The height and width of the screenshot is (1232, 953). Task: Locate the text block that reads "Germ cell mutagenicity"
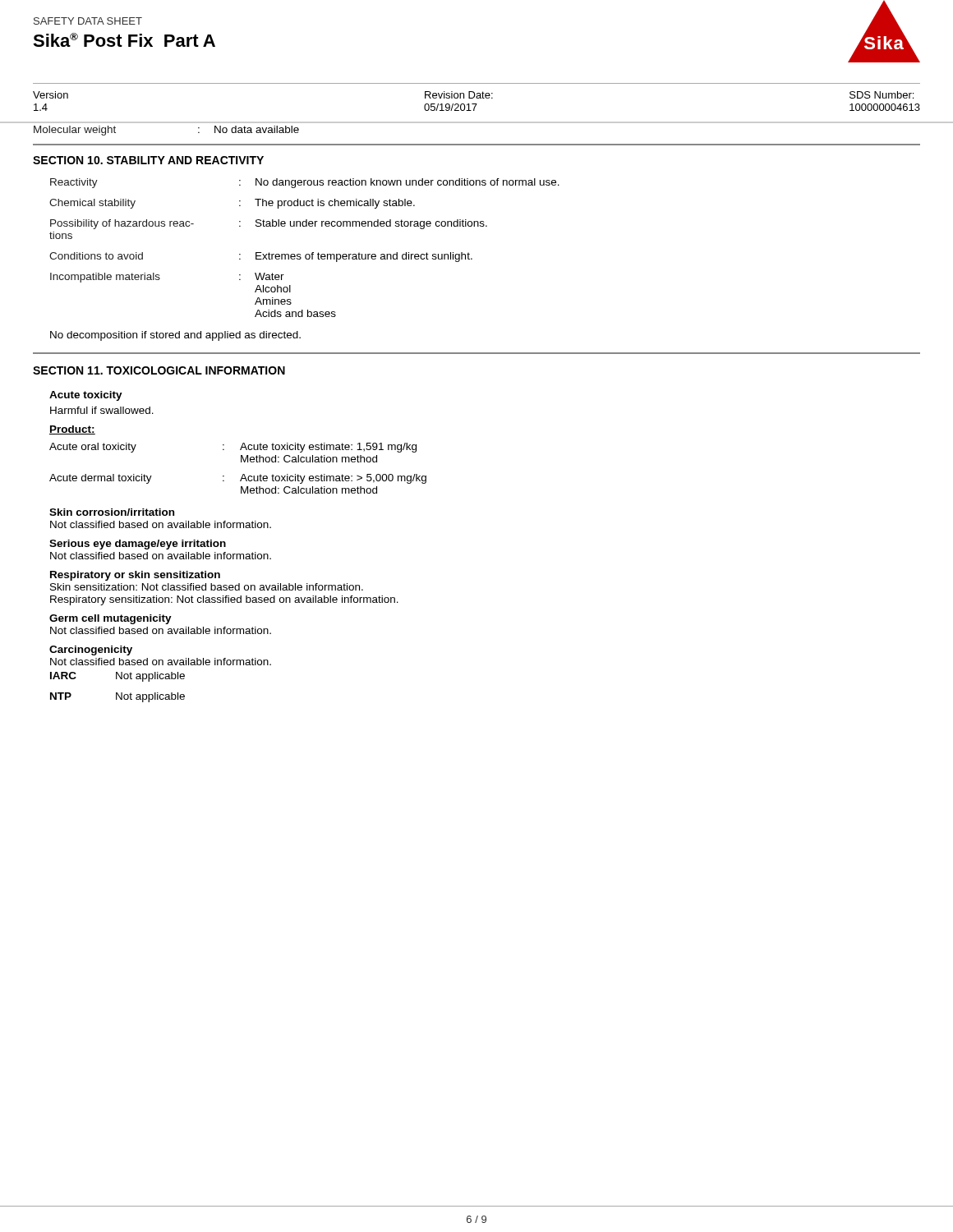click(110, 619)
